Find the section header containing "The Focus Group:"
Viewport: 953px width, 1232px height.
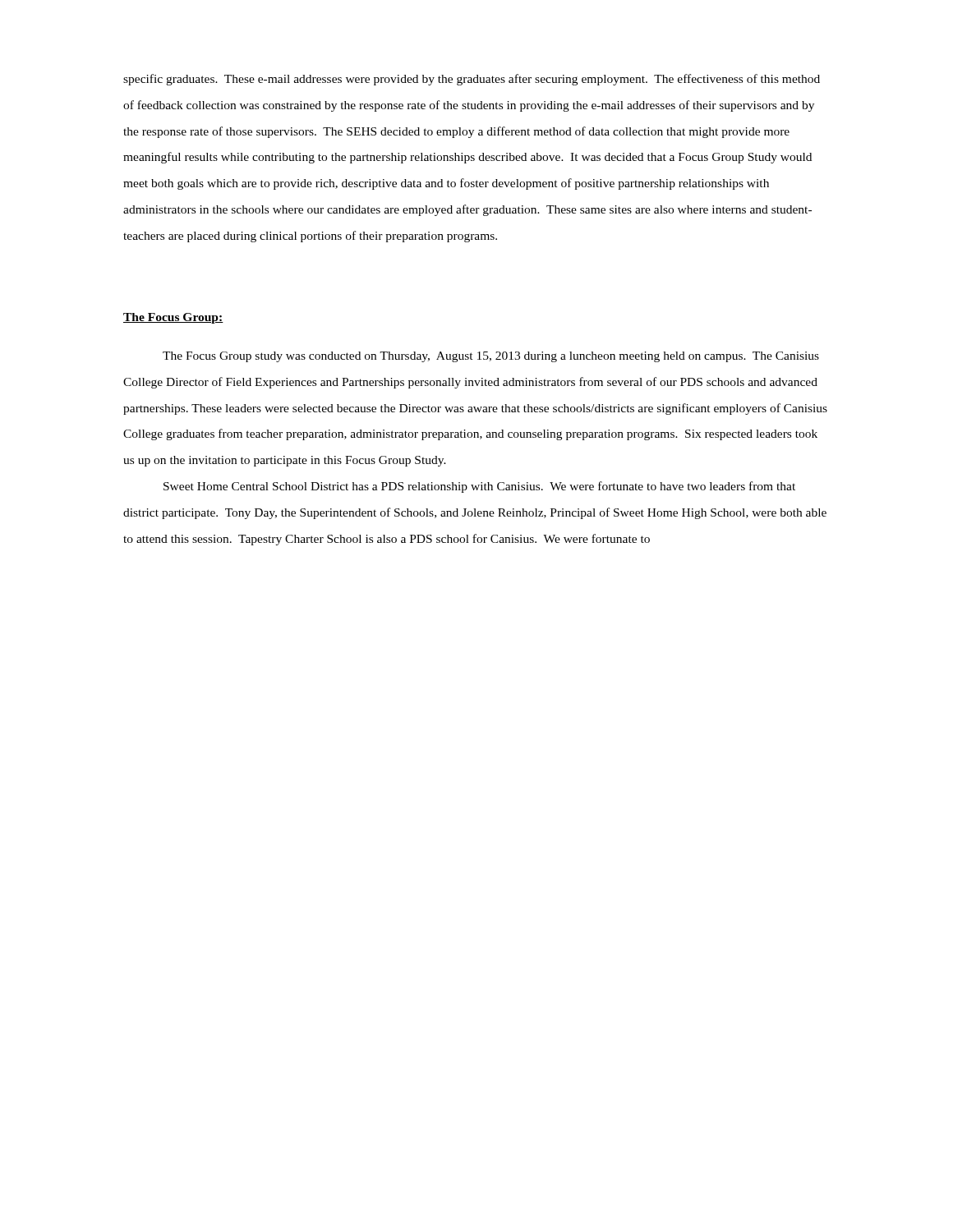[173, 317]
